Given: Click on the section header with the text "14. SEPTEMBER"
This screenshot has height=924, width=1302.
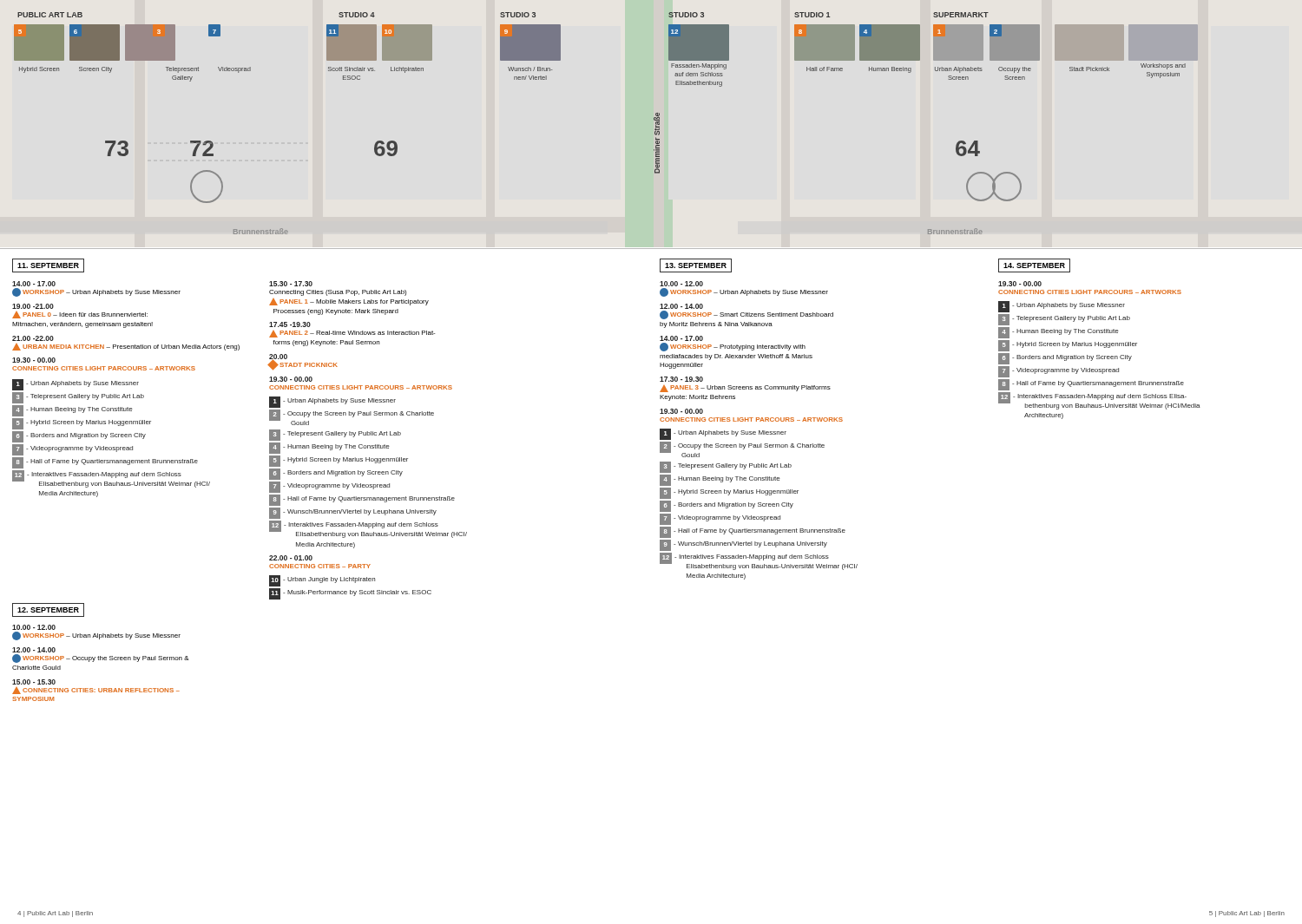Looking at the screenshot, I should [1034, 265].
